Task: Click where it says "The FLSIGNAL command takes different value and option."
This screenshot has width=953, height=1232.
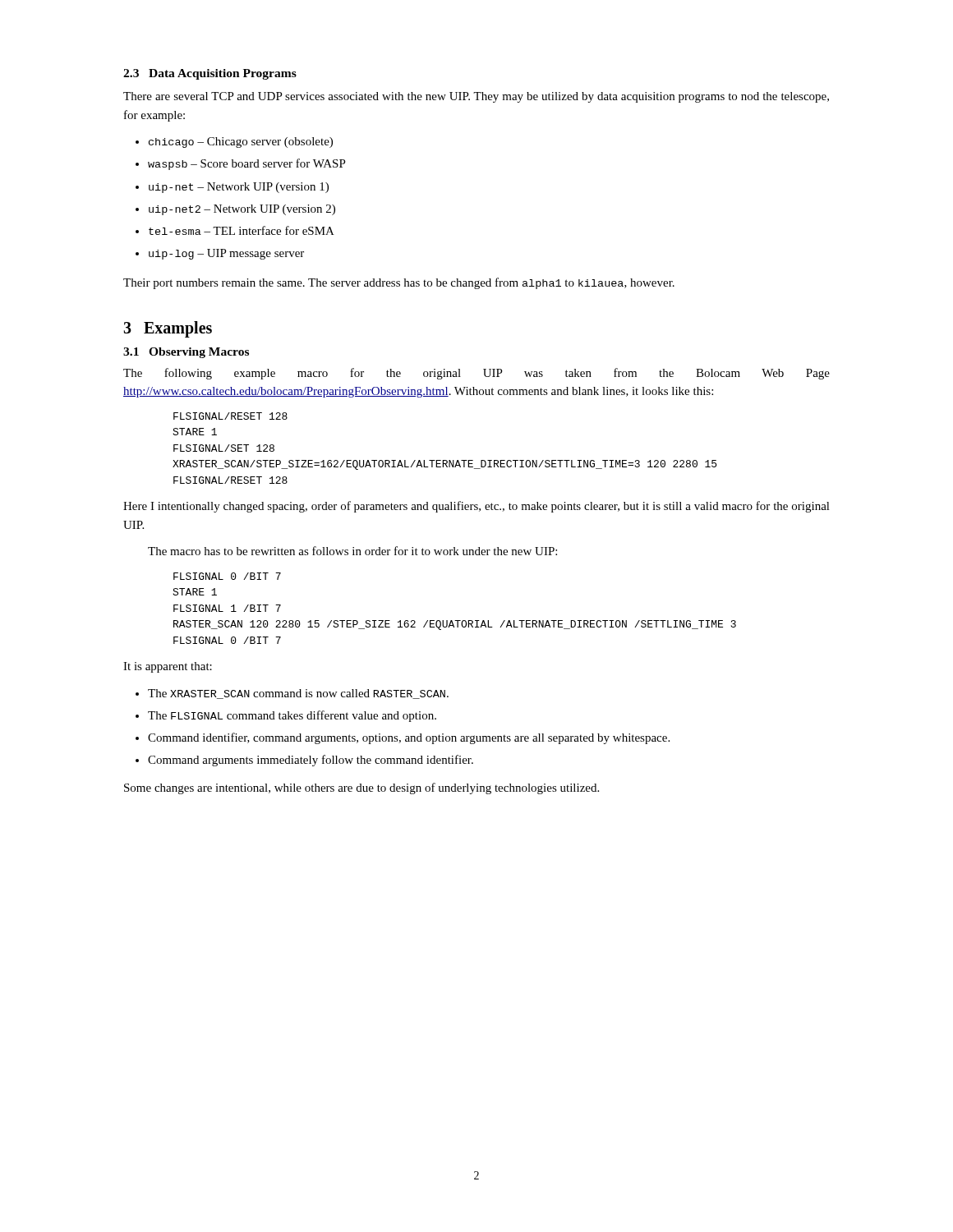Action: (x=292, y=716)
